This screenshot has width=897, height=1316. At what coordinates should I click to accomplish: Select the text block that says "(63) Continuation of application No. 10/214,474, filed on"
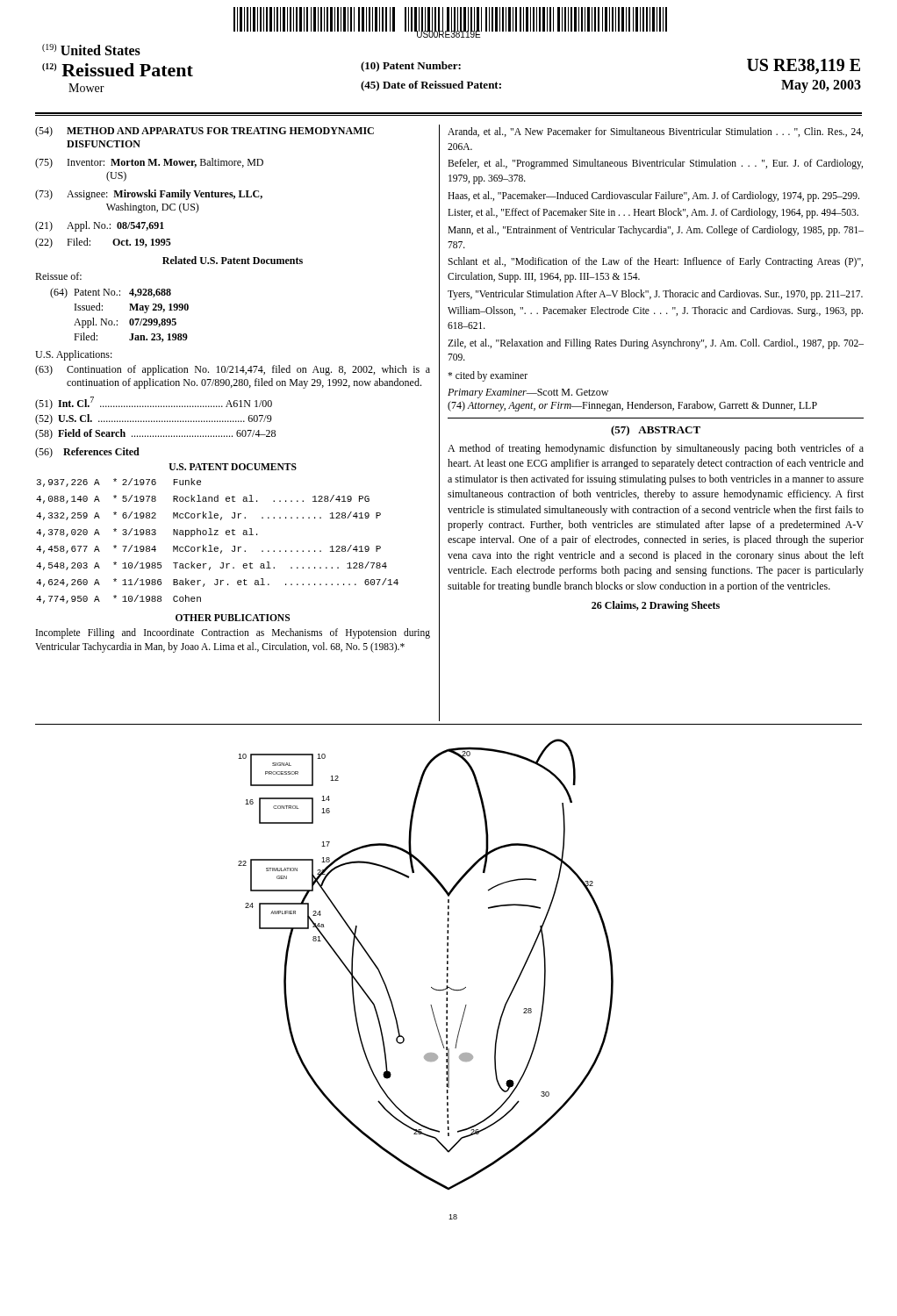(233, 376)
